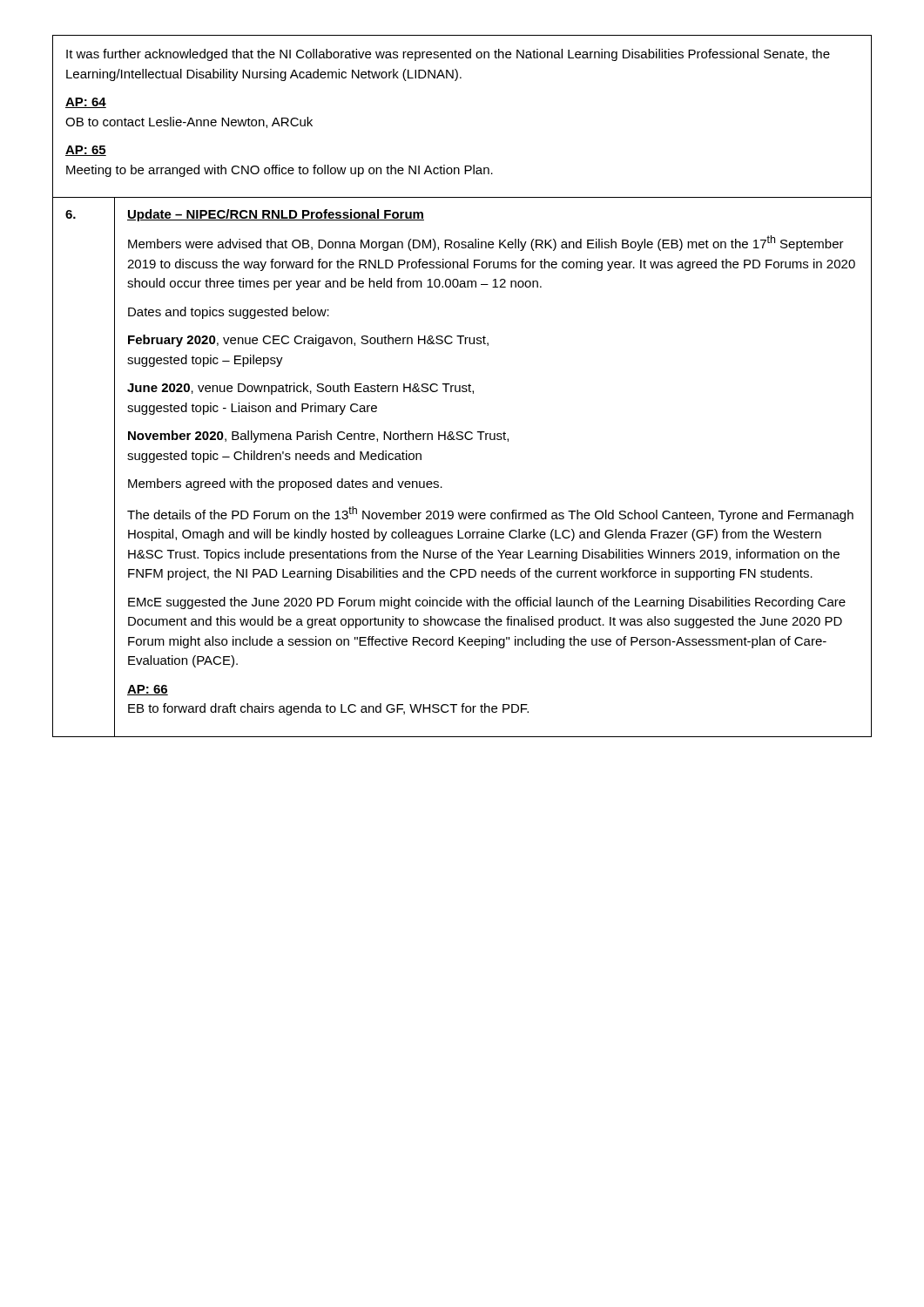Navigate to the passage starting "AP: 66 EB to forward draft chairs agenda"
Image resolution: width=924 pixels, height=1307 pixels.
493,699
